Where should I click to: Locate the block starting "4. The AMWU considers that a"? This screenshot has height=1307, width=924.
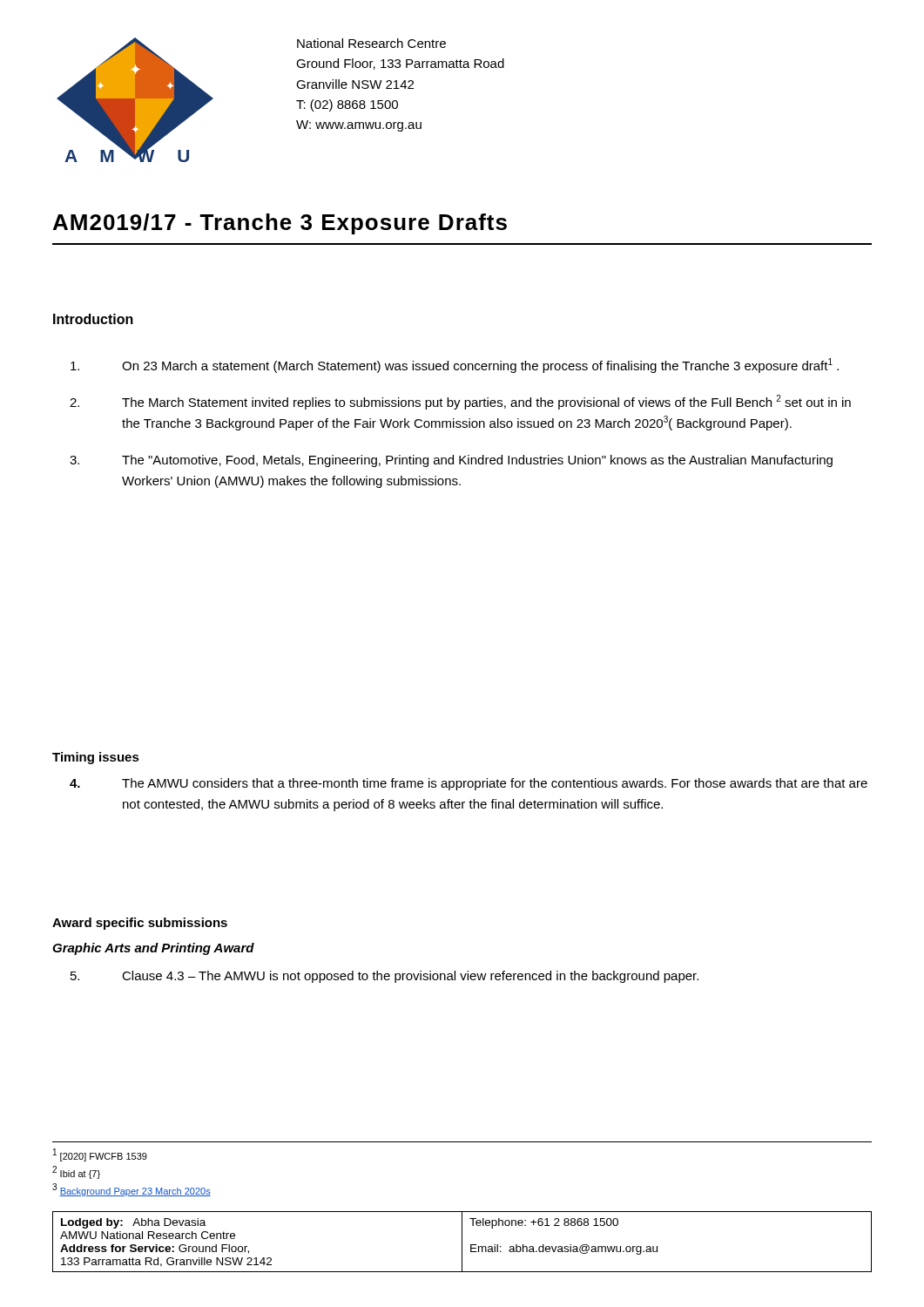click(462, 794)
